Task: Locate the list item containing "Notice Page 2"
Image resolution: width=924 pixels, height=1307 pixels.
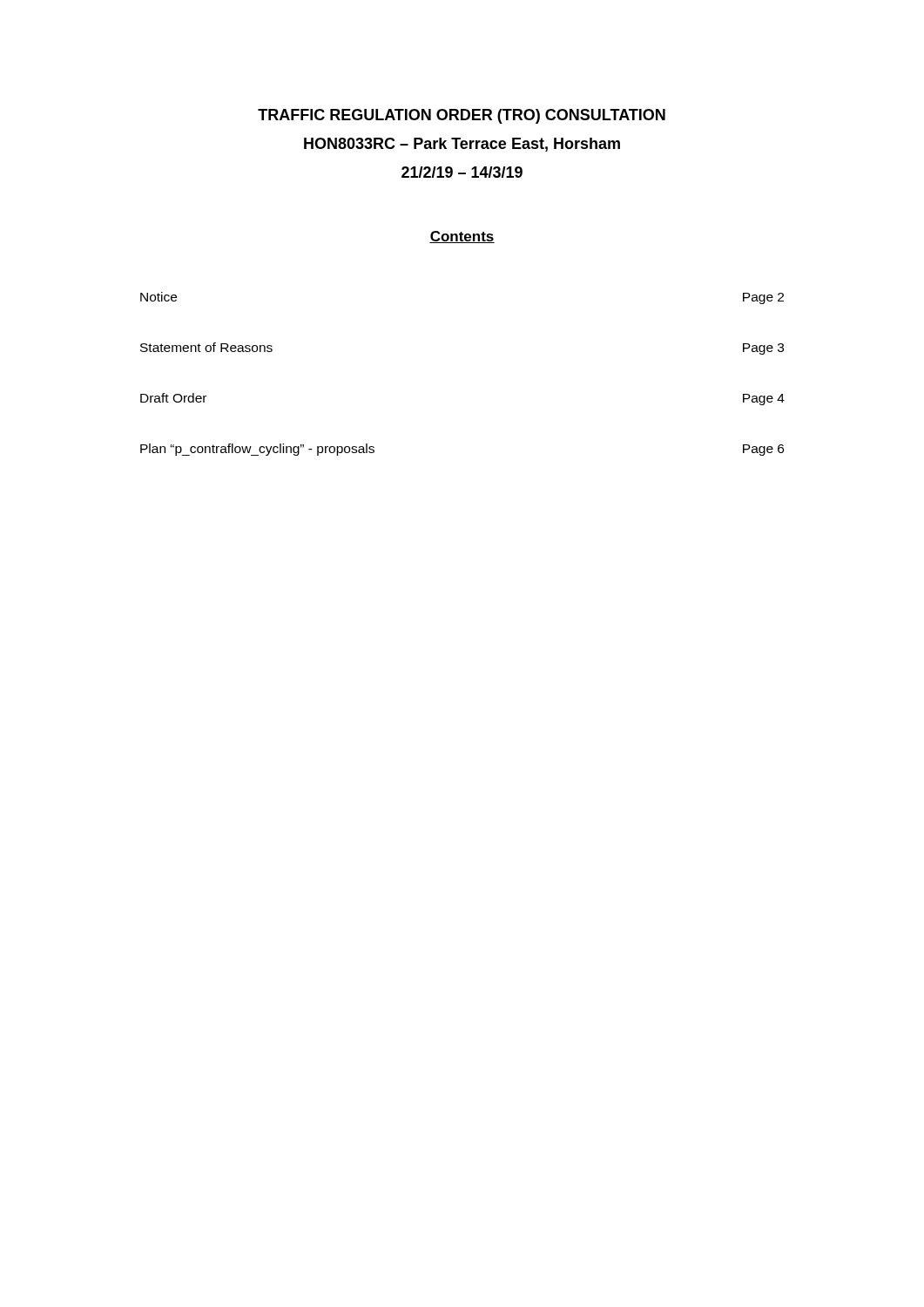Action: (158, 298)
